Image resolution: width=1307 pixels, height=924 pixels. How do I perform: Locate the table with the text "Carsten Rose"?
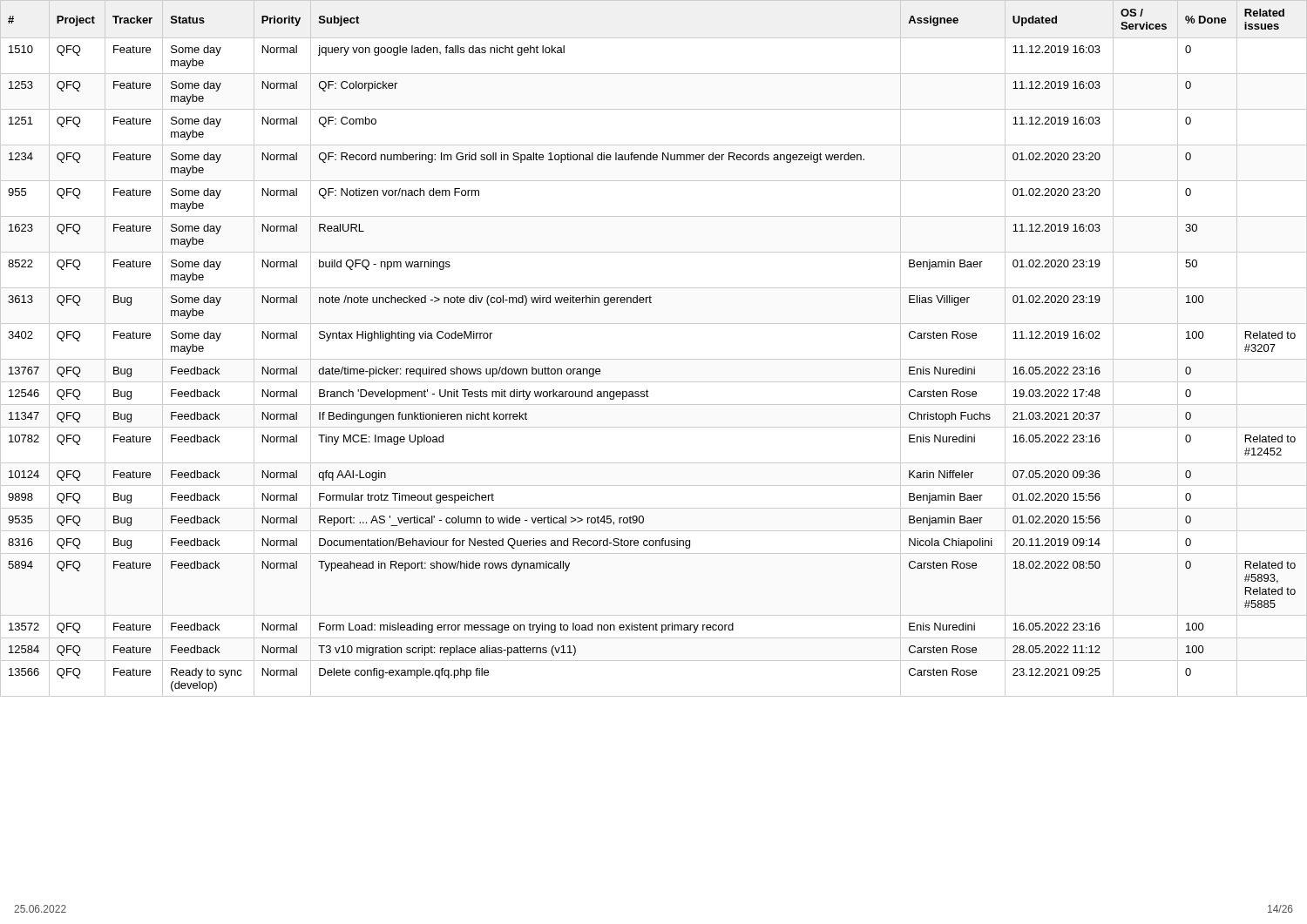click(x=654, y=348)
